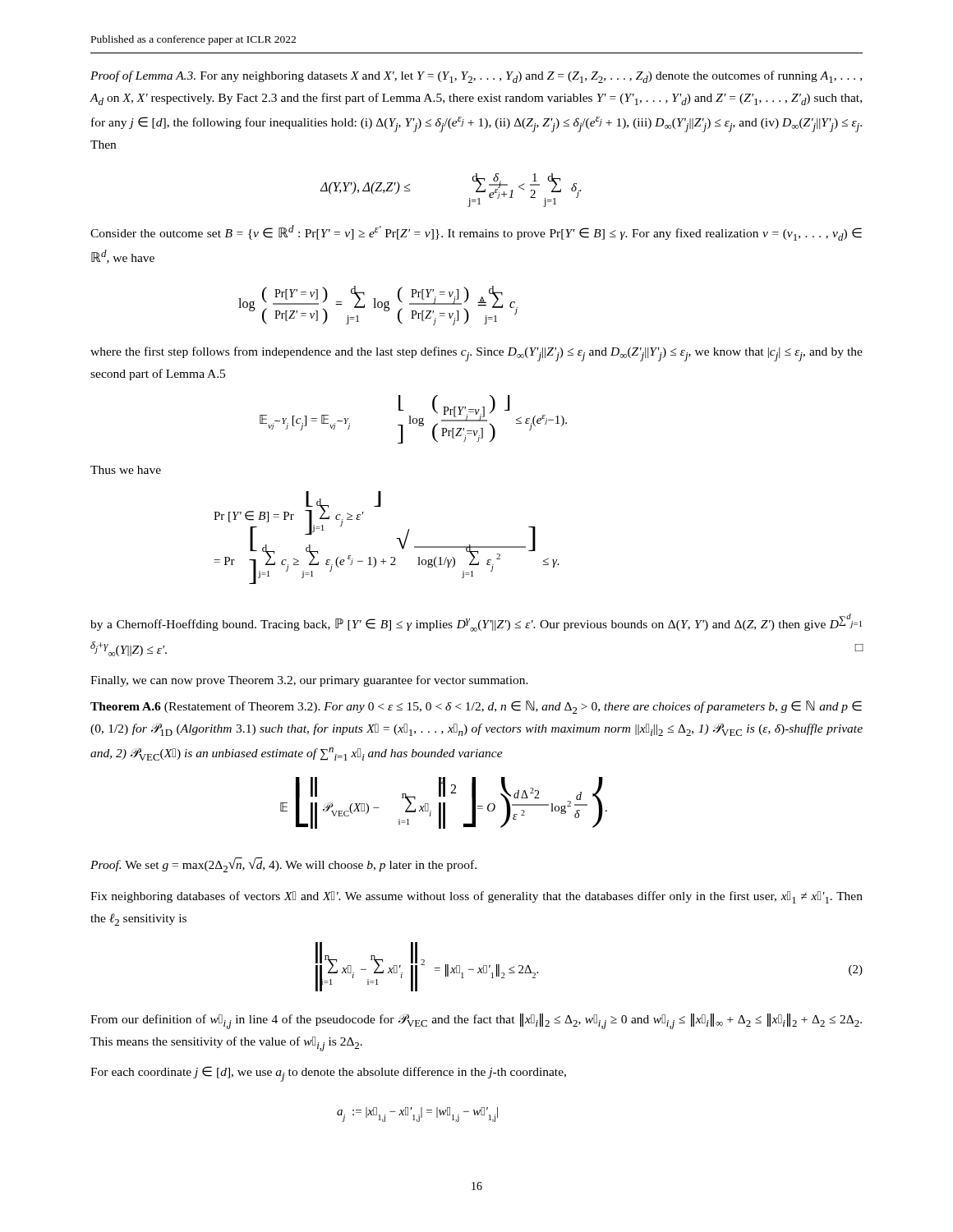Click on the text block with the text "For each coordinate"

click(329, 1073)
